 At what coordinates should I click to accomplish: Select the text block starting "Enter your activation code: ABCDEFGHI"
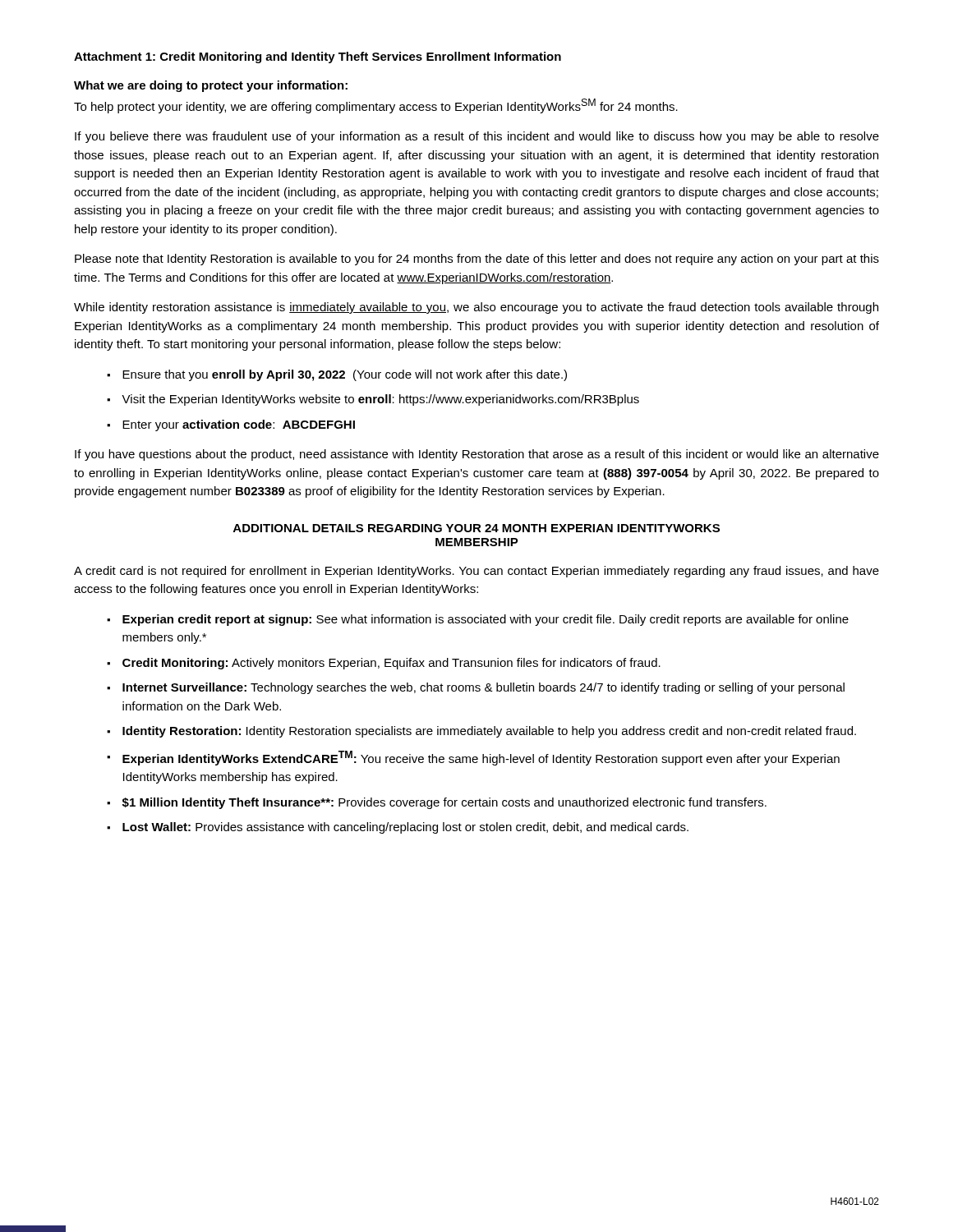[231, 425]
